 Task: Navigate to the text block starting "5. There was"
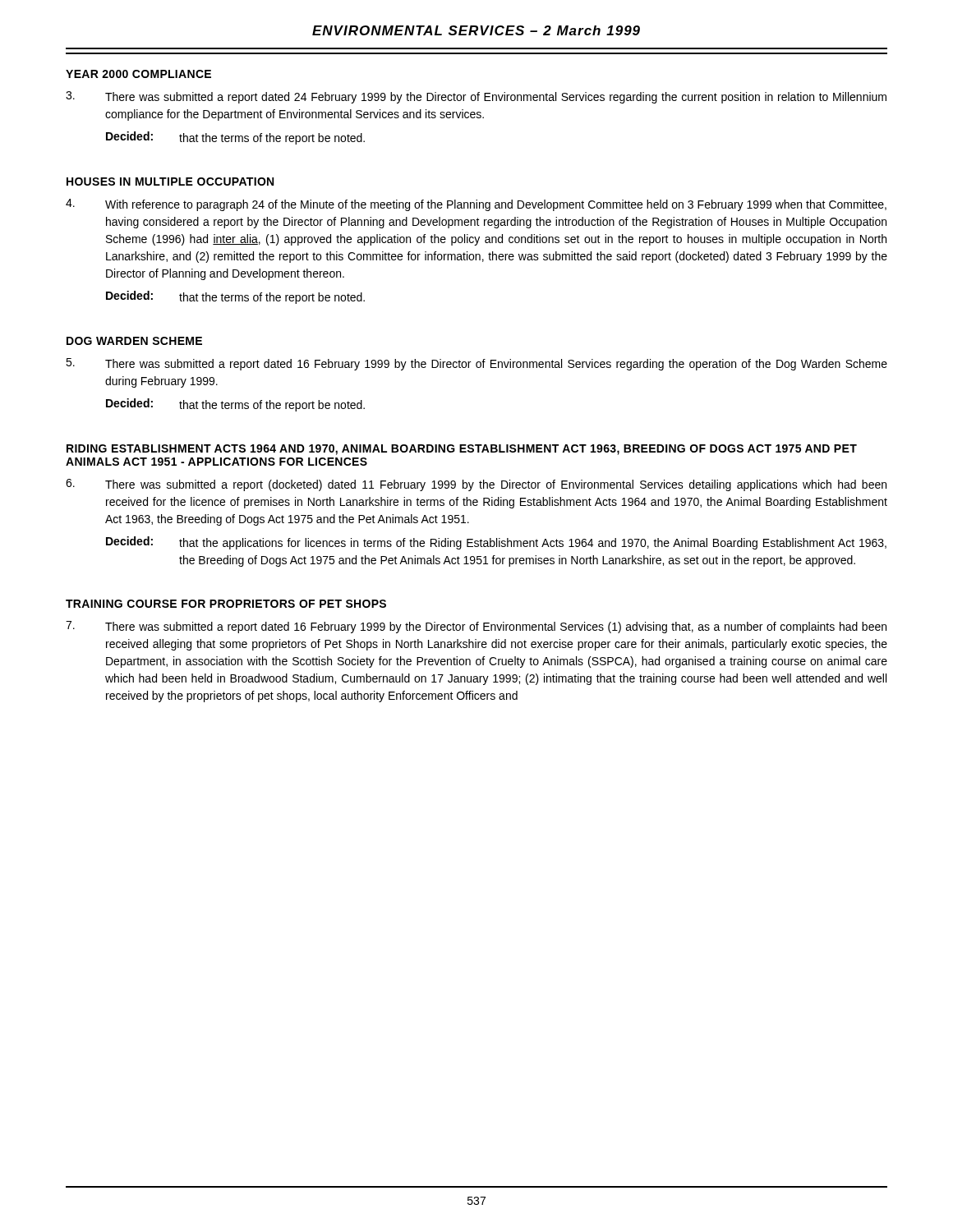click(476, 373)
